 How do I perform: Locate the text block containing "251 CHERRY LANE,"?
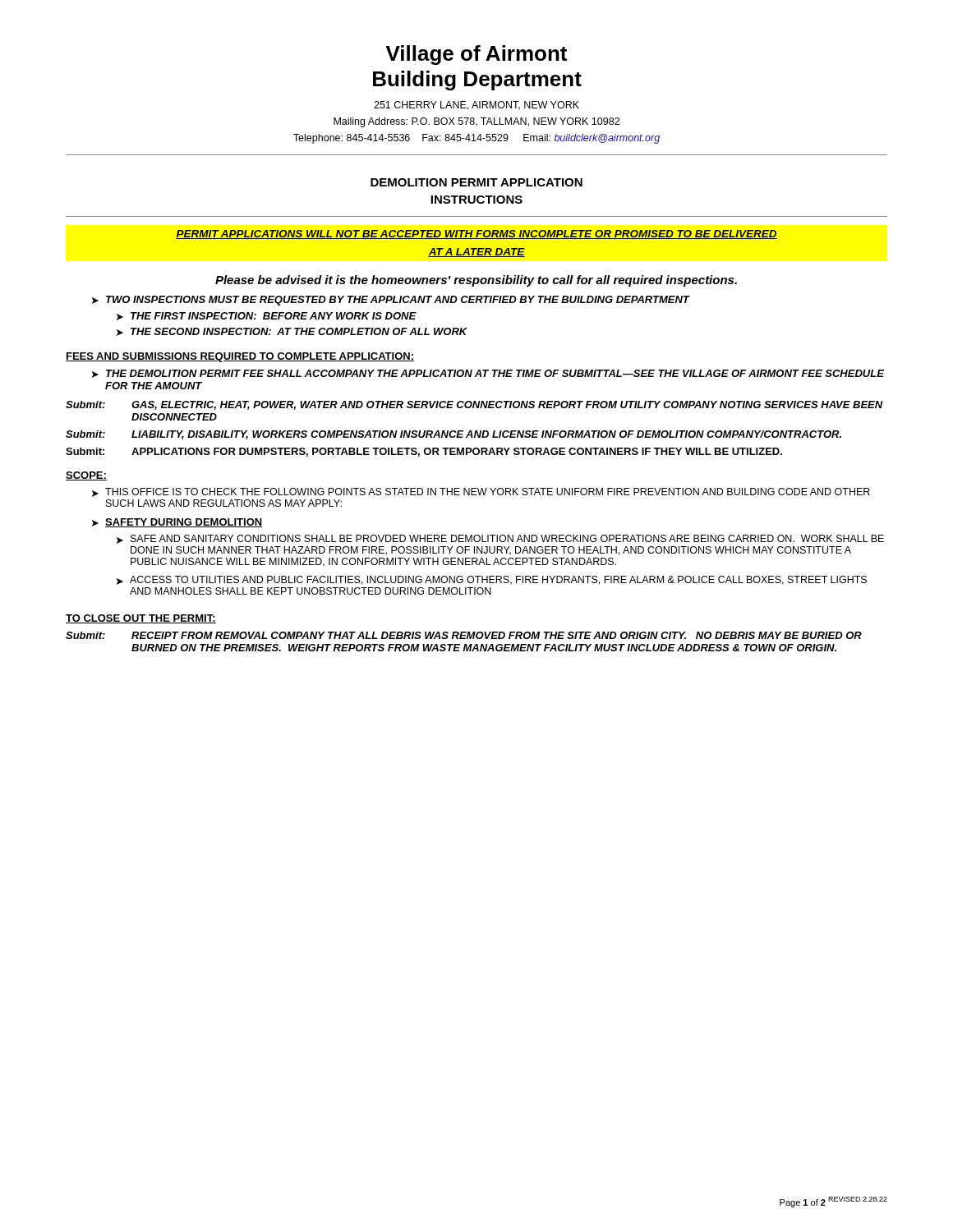476,122
